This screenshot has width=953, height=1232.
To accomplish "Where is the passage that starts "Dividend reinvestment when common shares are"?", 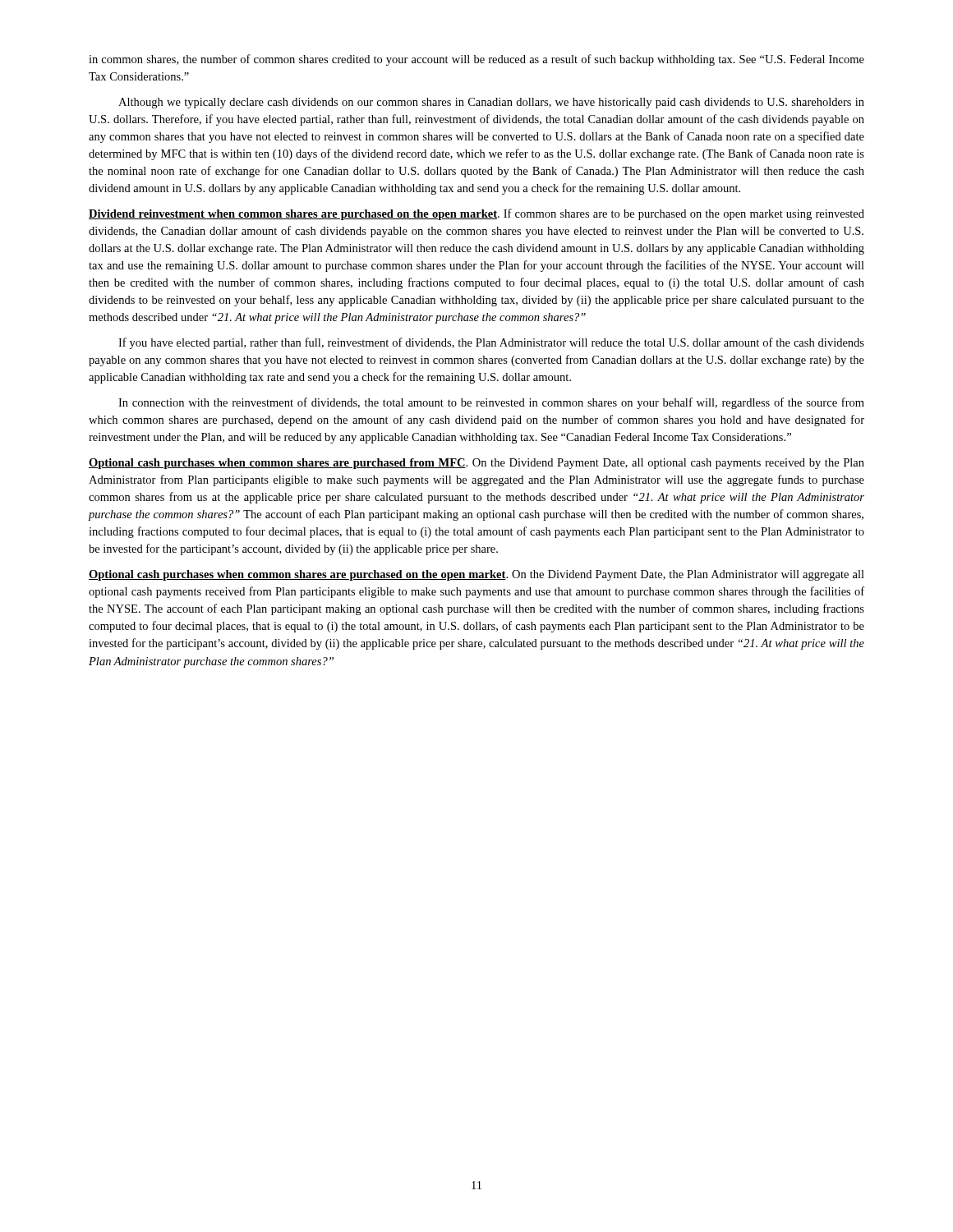I will pyautogui.click(x=476, y=266).
